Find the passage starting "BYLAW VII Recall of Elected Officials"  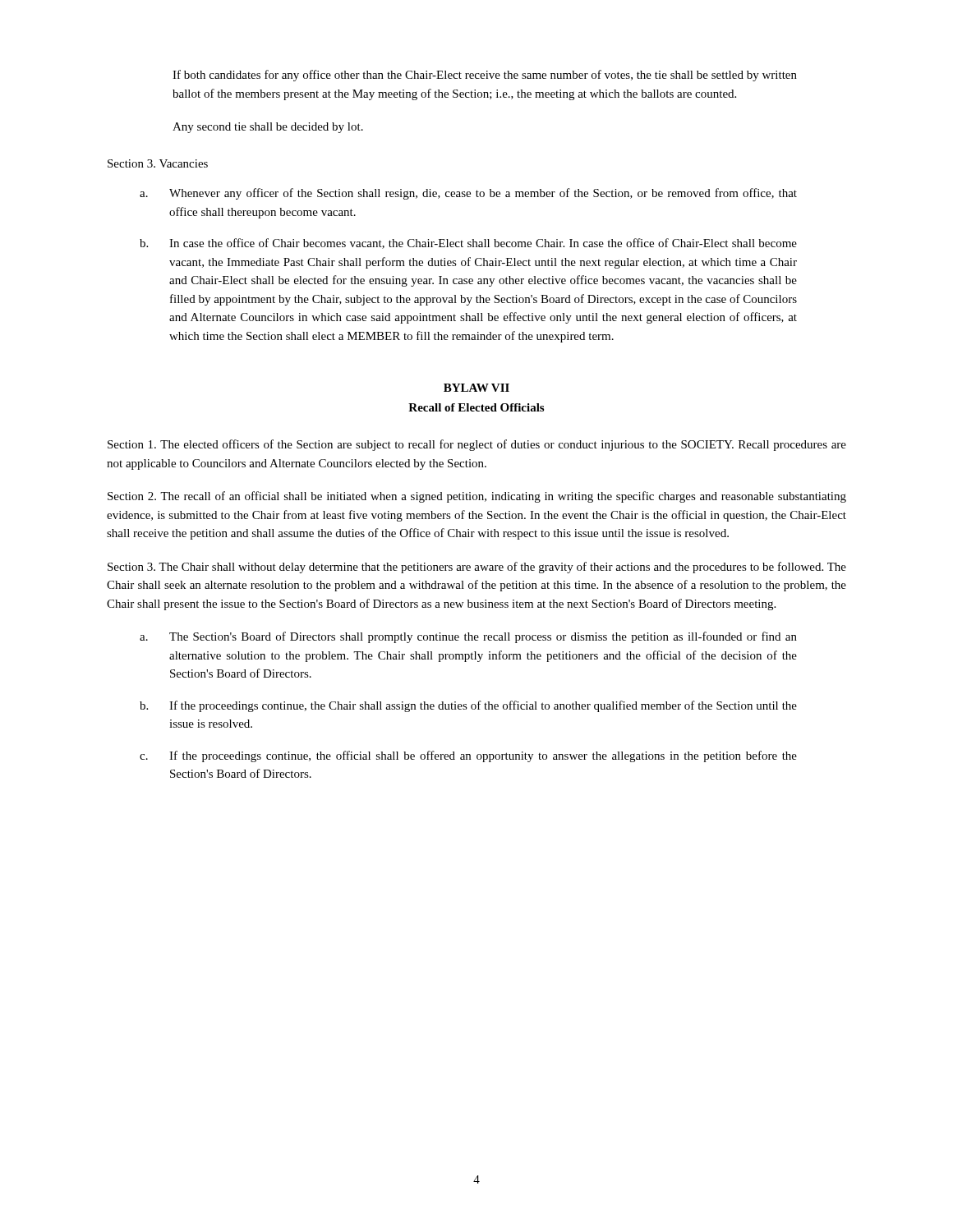coord(476,398)
